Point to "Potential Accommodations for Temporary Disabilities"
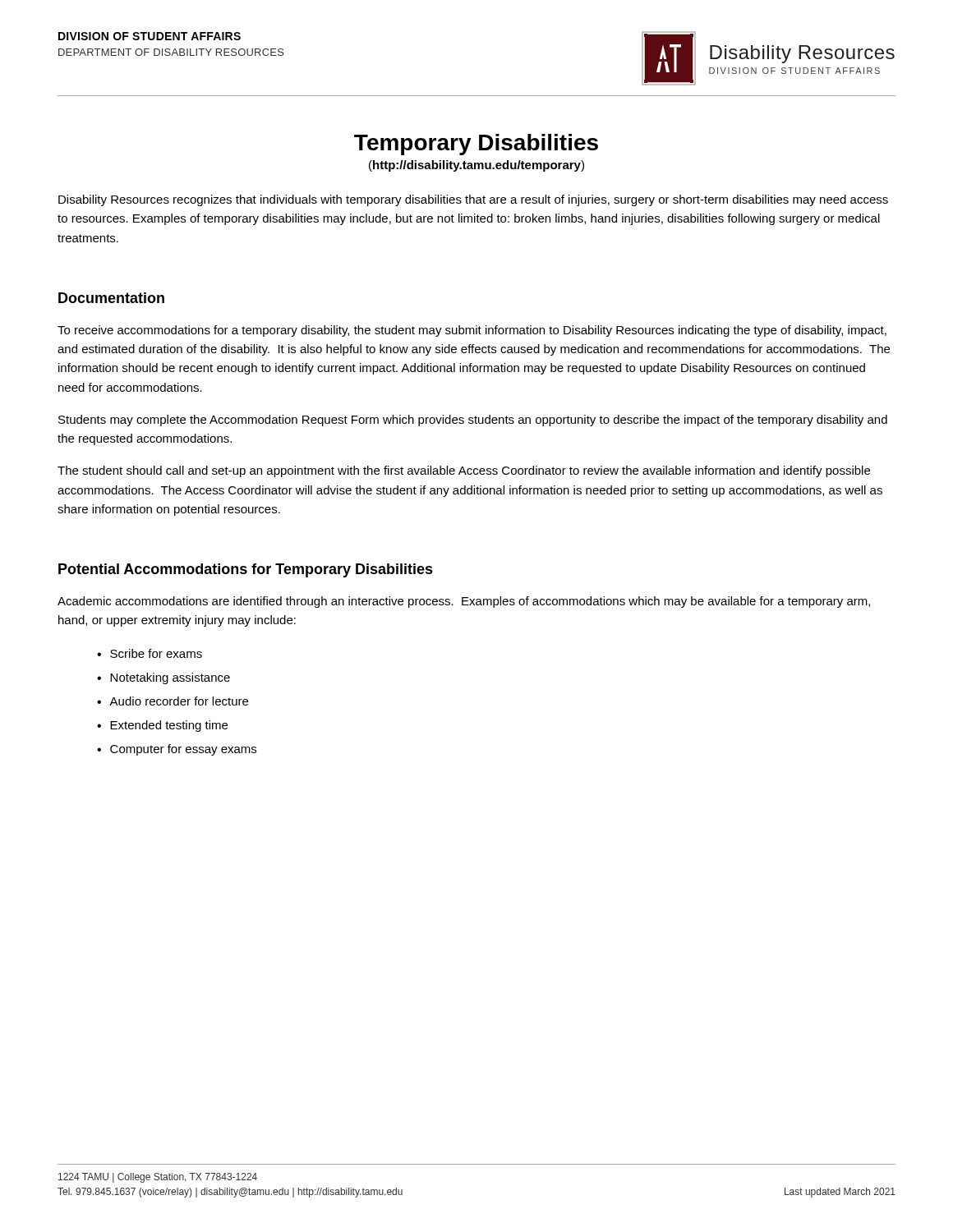This screenshot has width=953, height=1232. click(245, 569)
